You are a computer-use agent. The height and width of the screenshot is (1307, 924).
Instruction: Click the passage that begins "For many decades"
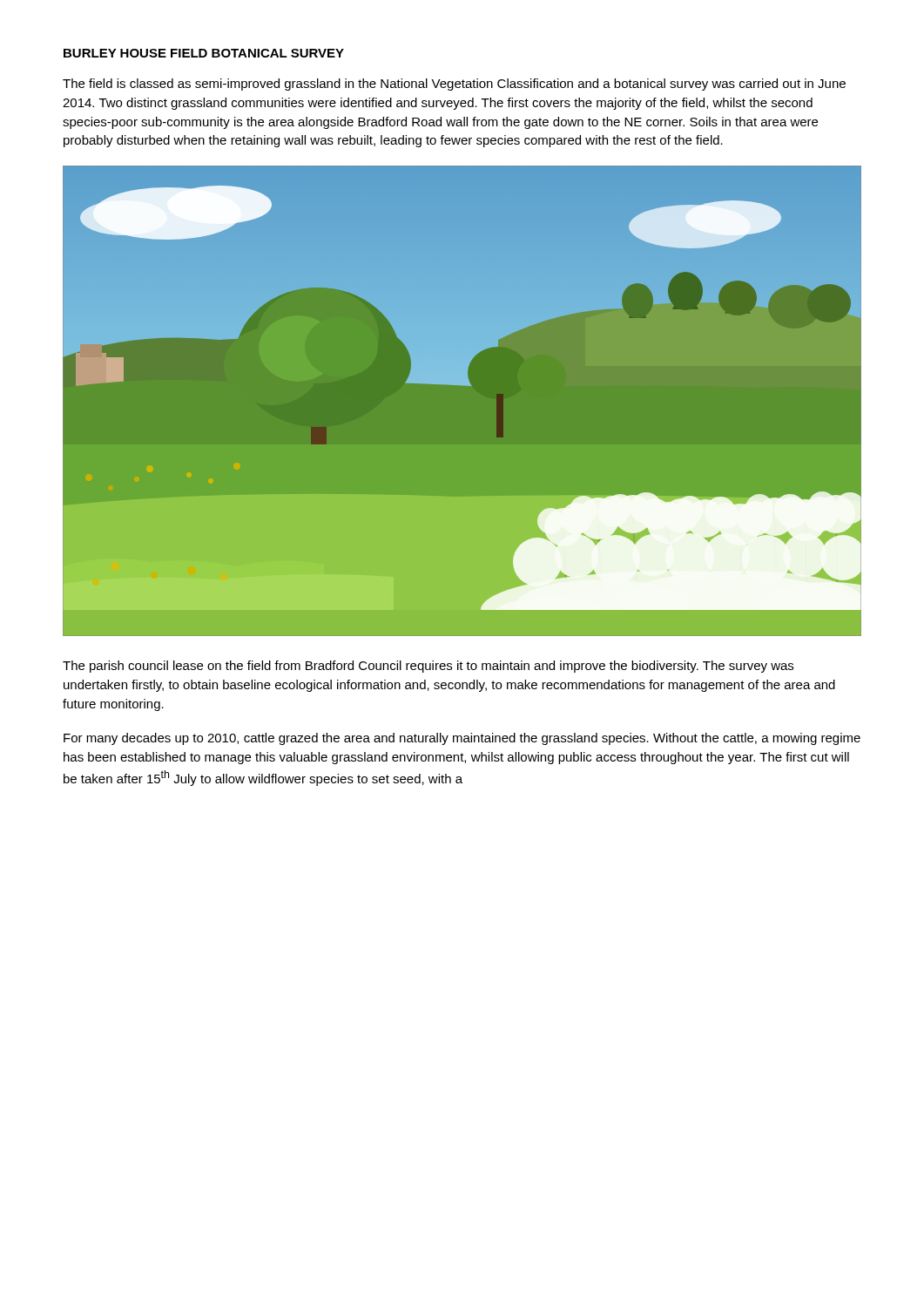point(462,758)
